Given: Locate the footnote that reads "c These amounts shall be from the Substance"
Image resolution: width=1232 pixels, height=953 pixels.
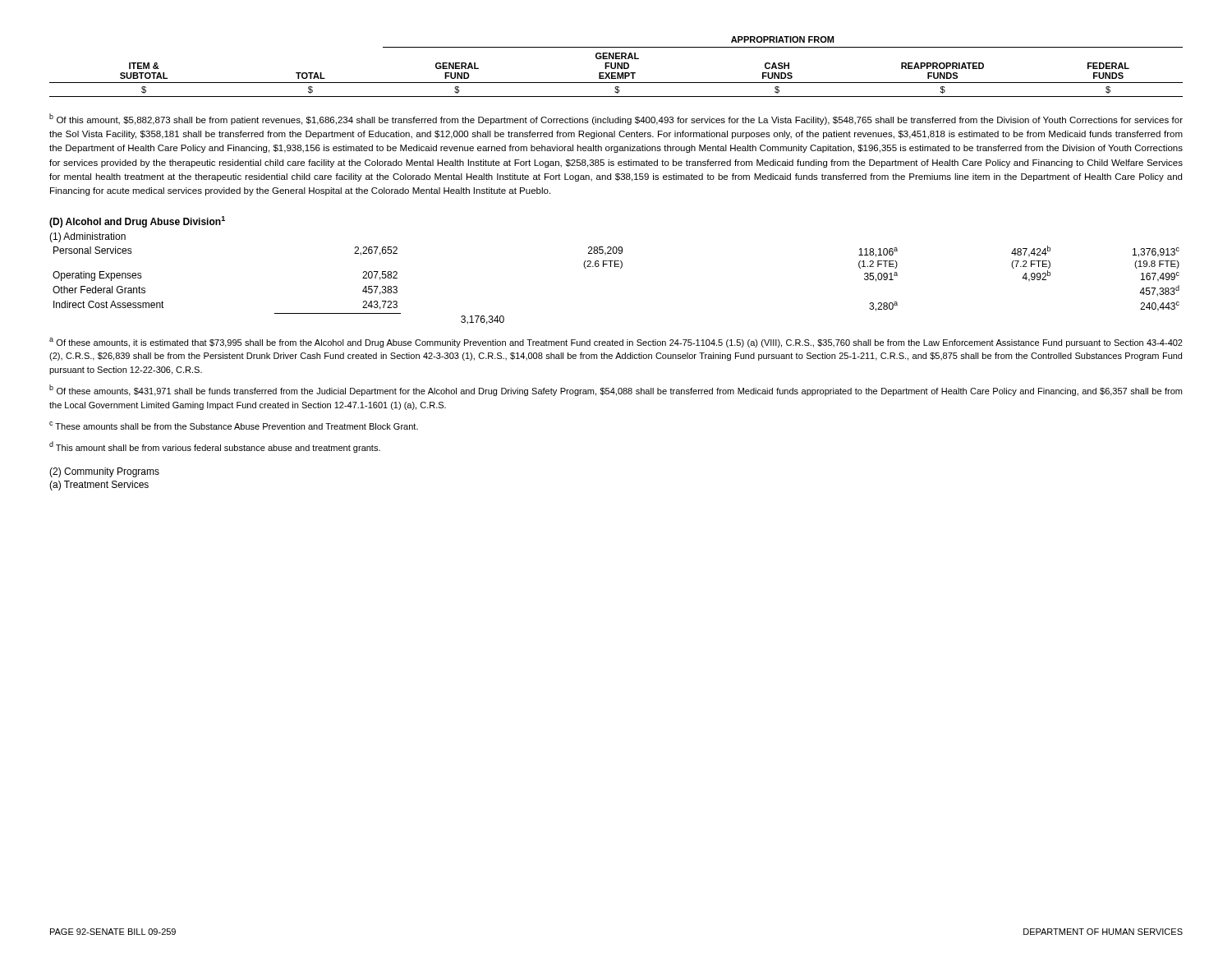Looking at the screenshot, I should (x=234, y=425).
